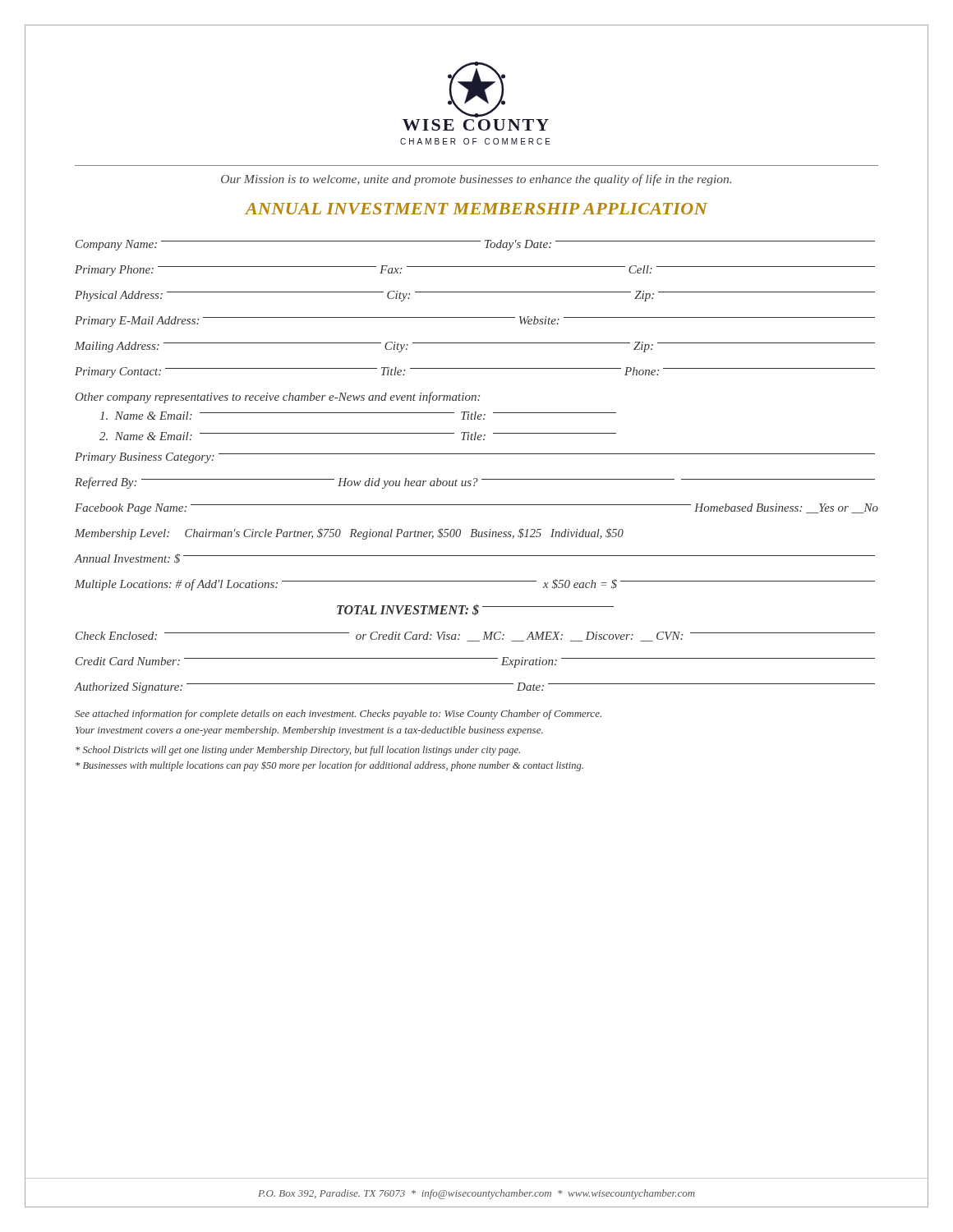The width and height of the screenshot is (953, 1232).
Task: Locate the logo
Action: click(476, 109)
